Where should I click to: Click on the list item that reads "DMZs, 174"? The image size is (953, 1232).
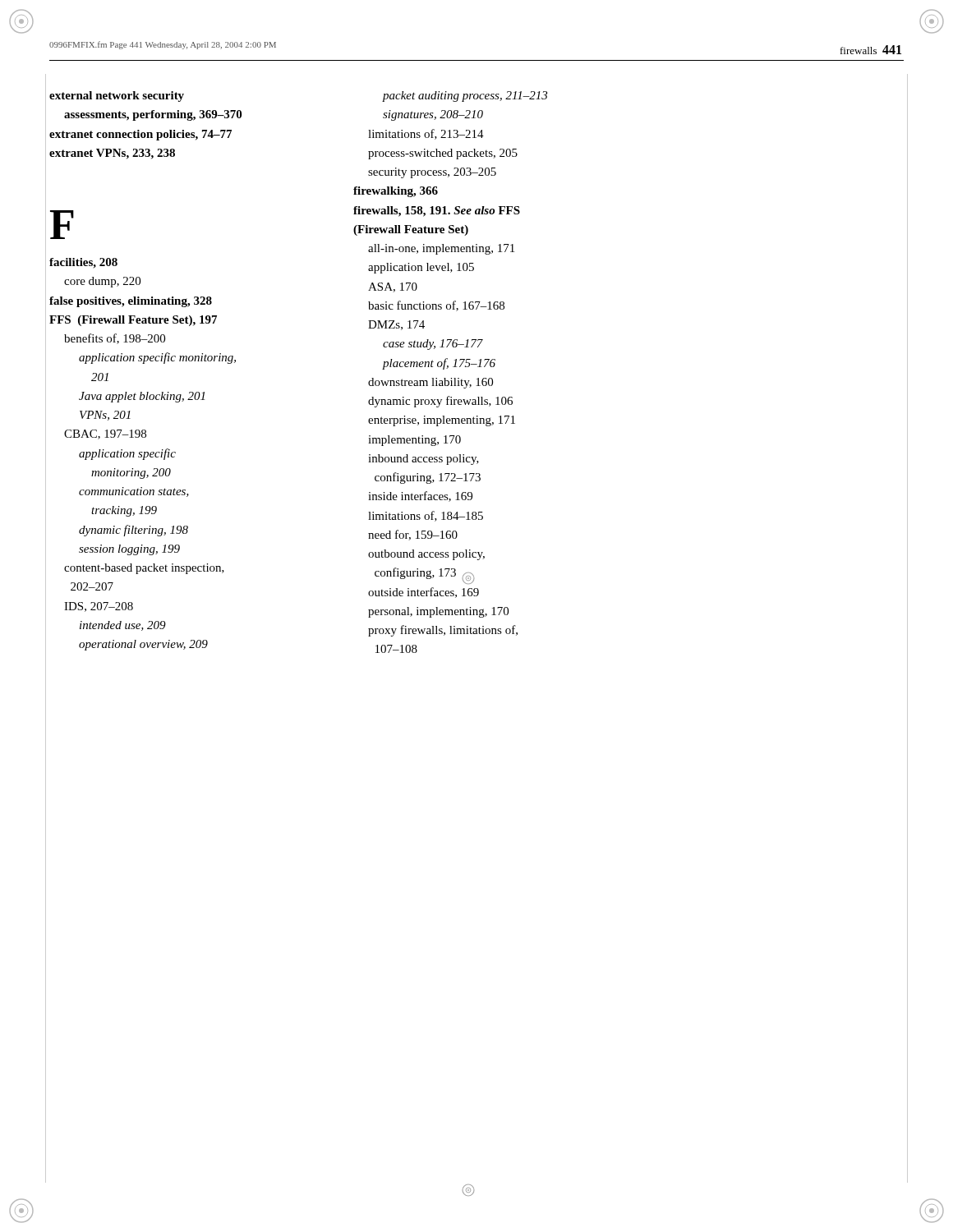(396, 325)
